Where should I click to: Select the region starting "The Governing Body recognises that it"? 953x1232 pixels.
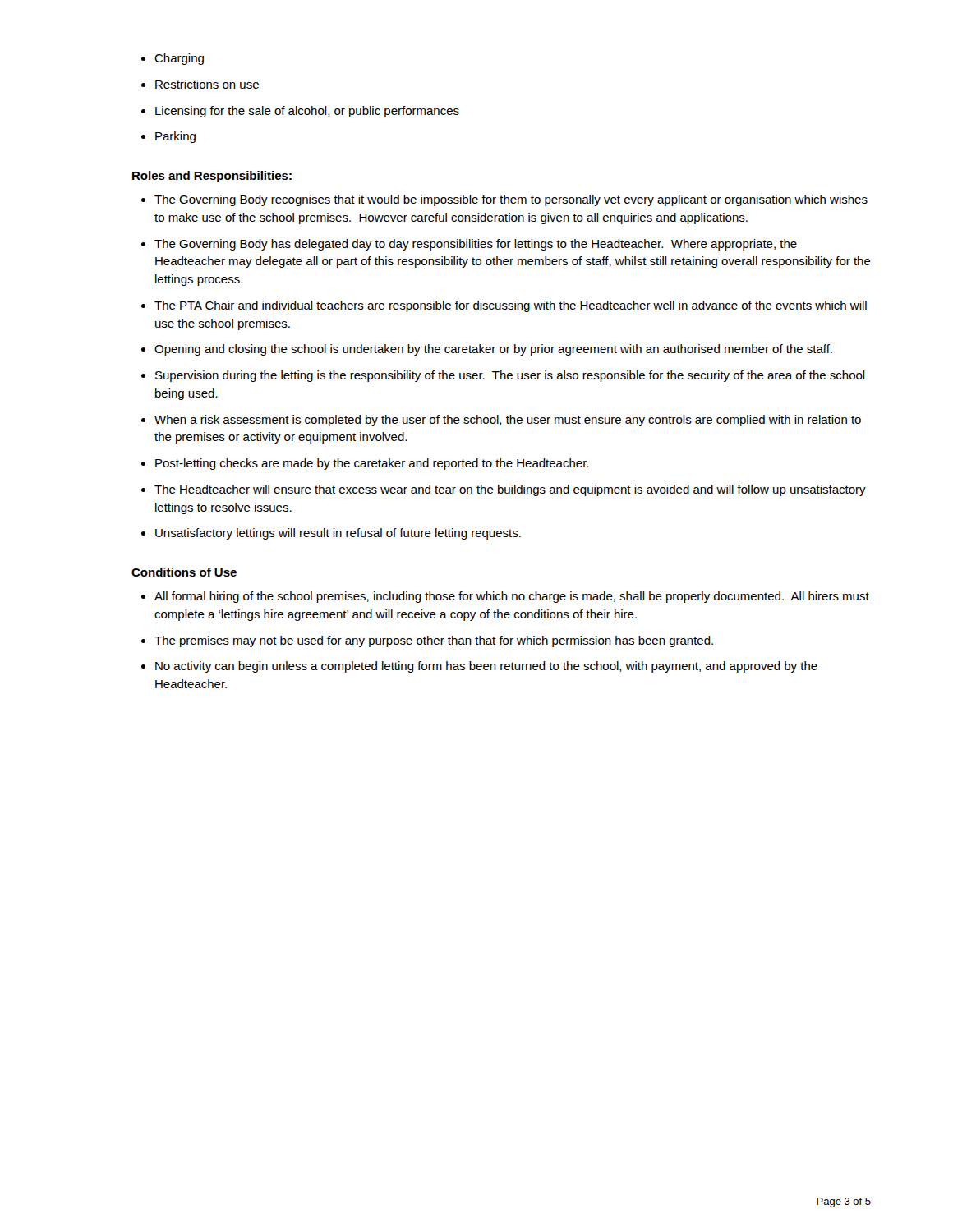click(x=501, y=208)
